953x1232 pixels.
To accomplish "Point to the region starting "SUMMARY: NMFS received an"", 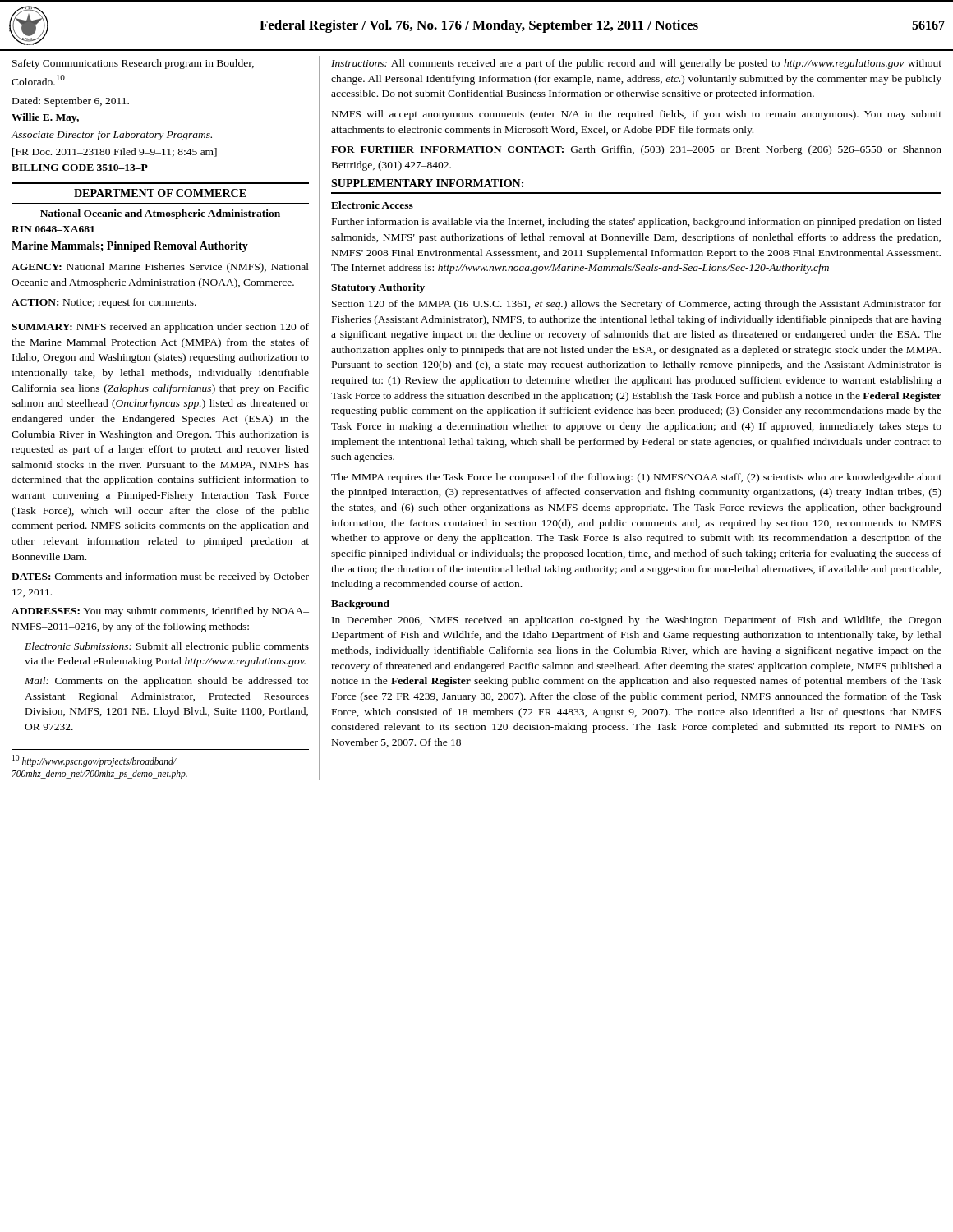I will point(160,441).
